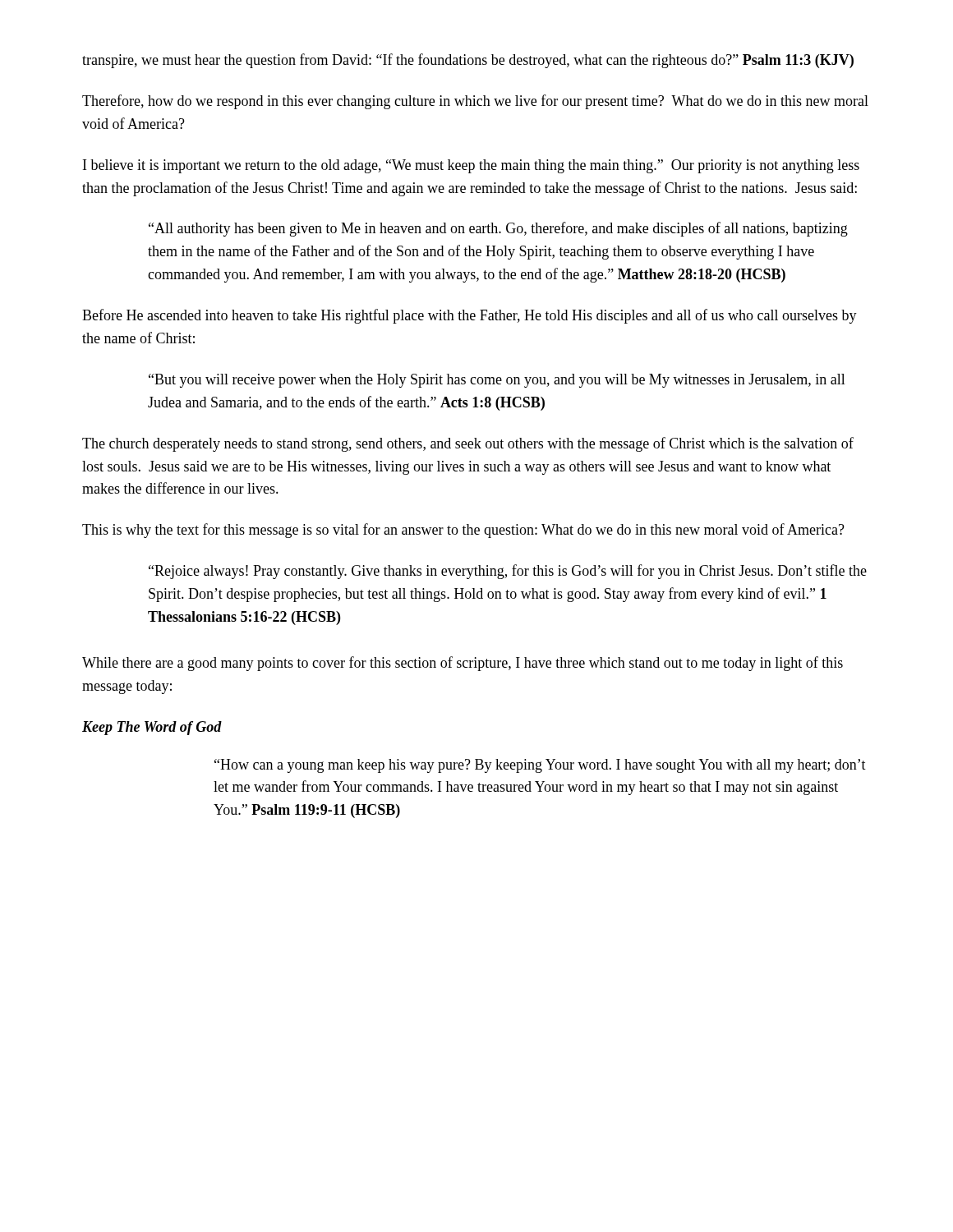Locate the block of text that opens with "“All authority has been given to Me"
Screen dimensions: 1232x953
[x=498, y=252]
